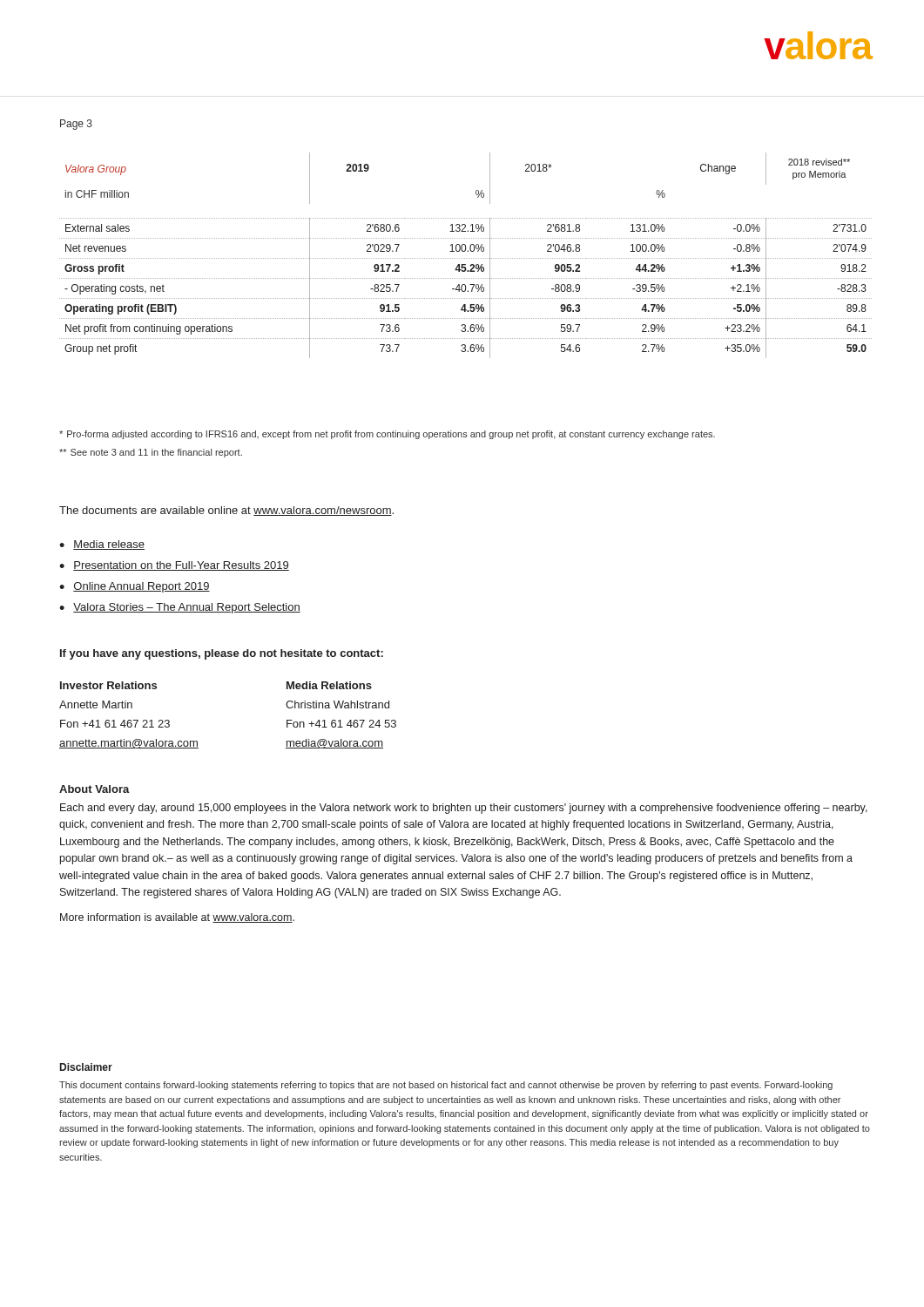Select the table that reads "Group net profit"
This screenshot has height=1307, width=924.
click(x=465, y=255)
